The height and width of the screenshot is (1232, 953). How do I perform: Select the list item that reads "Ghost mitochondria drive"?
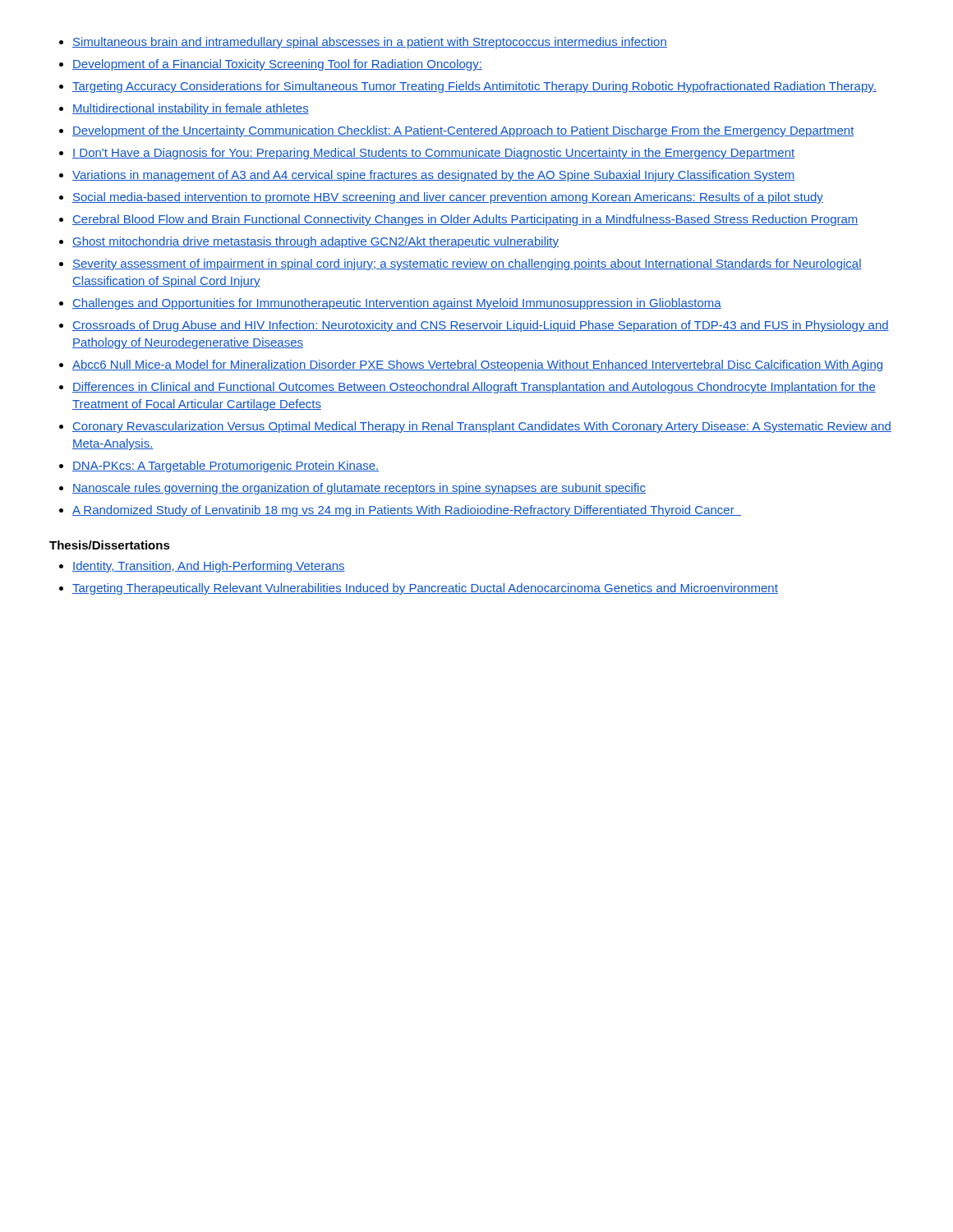315,241
